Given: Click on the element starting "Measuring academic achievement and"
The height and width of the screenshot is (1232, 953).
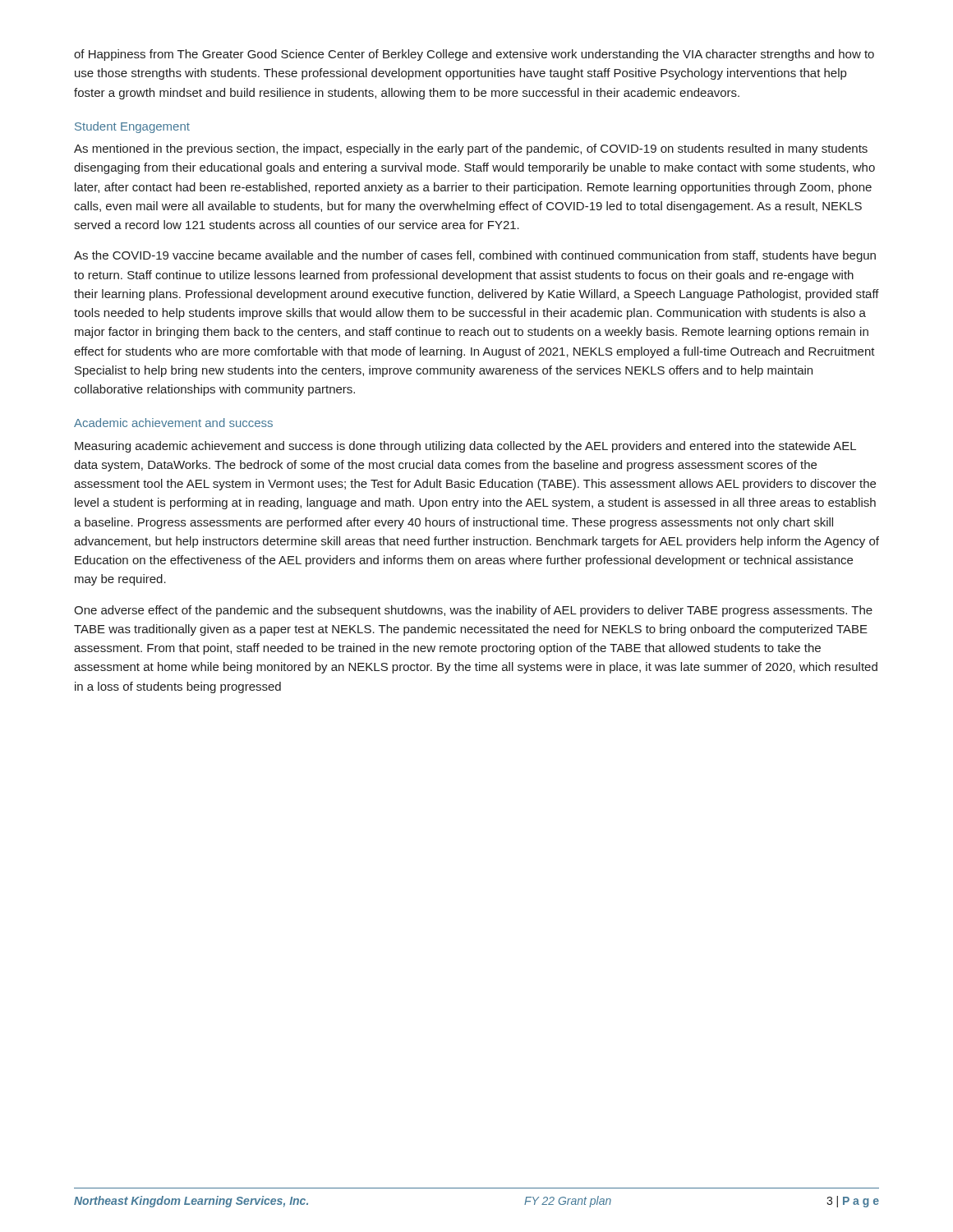Looking at the screenshot, I should click(476, 512).
